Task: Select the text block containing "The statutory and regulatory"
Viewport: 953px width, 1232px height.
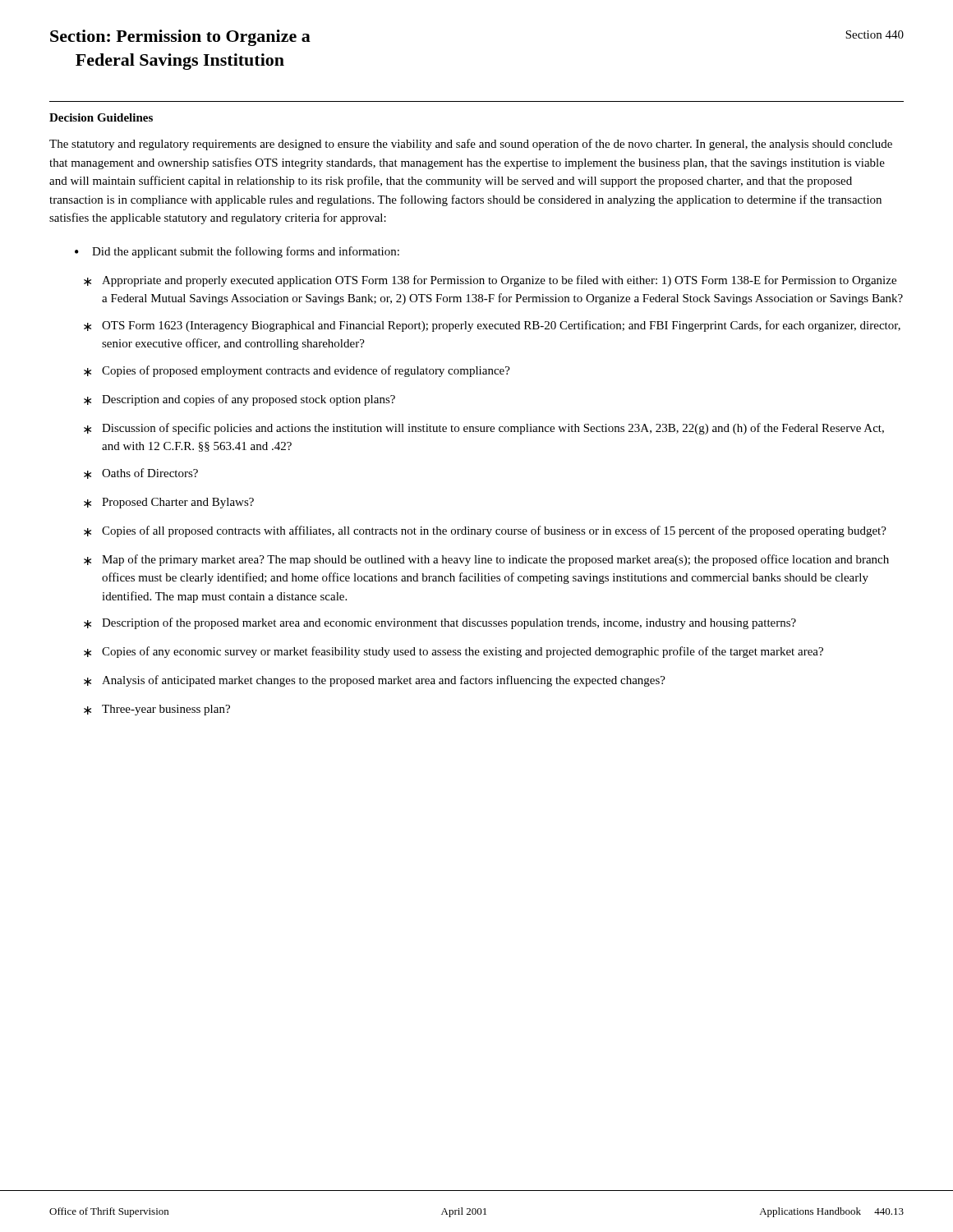Action: click(x=471, y=181)
